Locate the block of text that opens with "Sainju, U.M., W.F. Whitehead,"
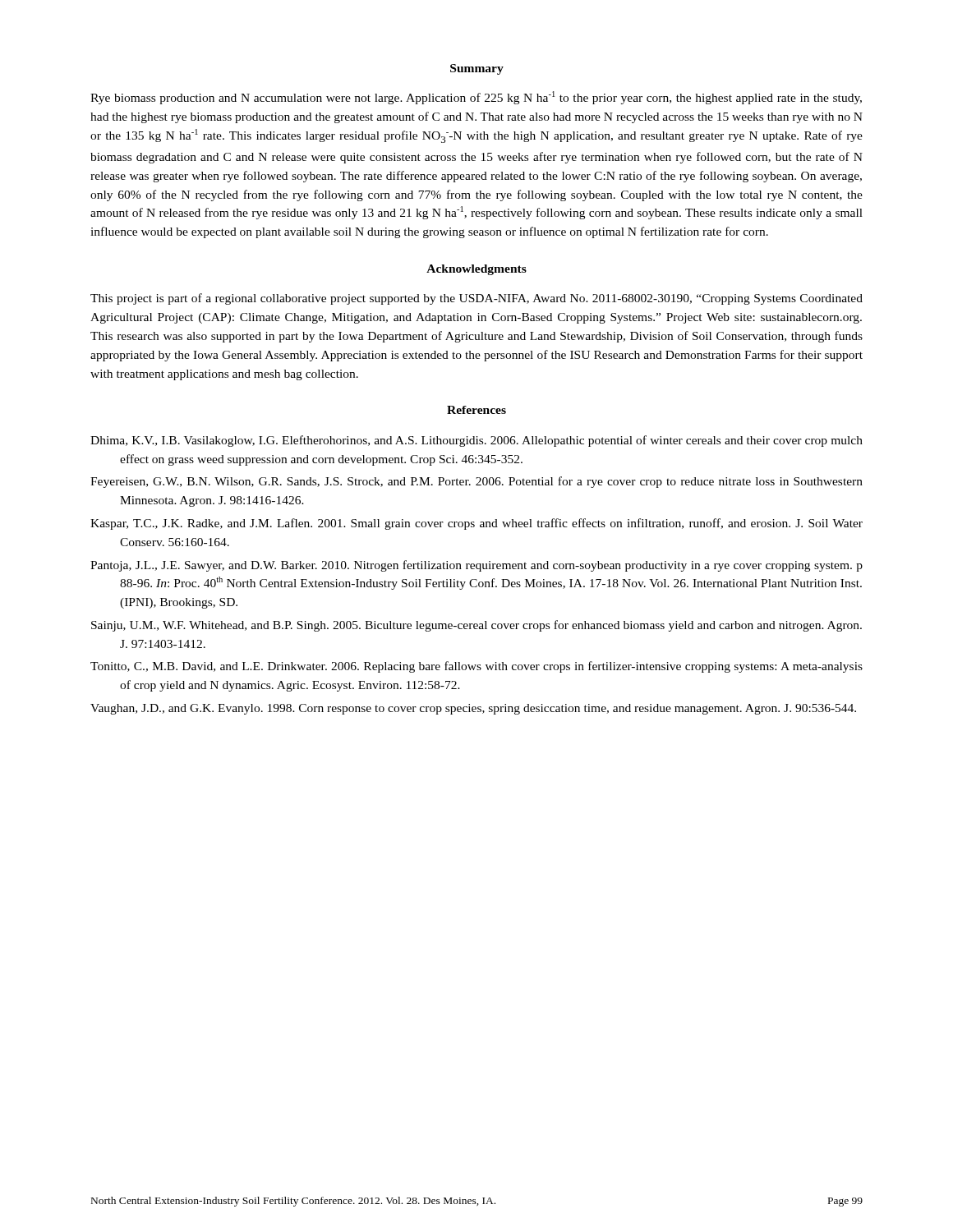The height and width of the screenshot is (1232, 953). [476, 634]
